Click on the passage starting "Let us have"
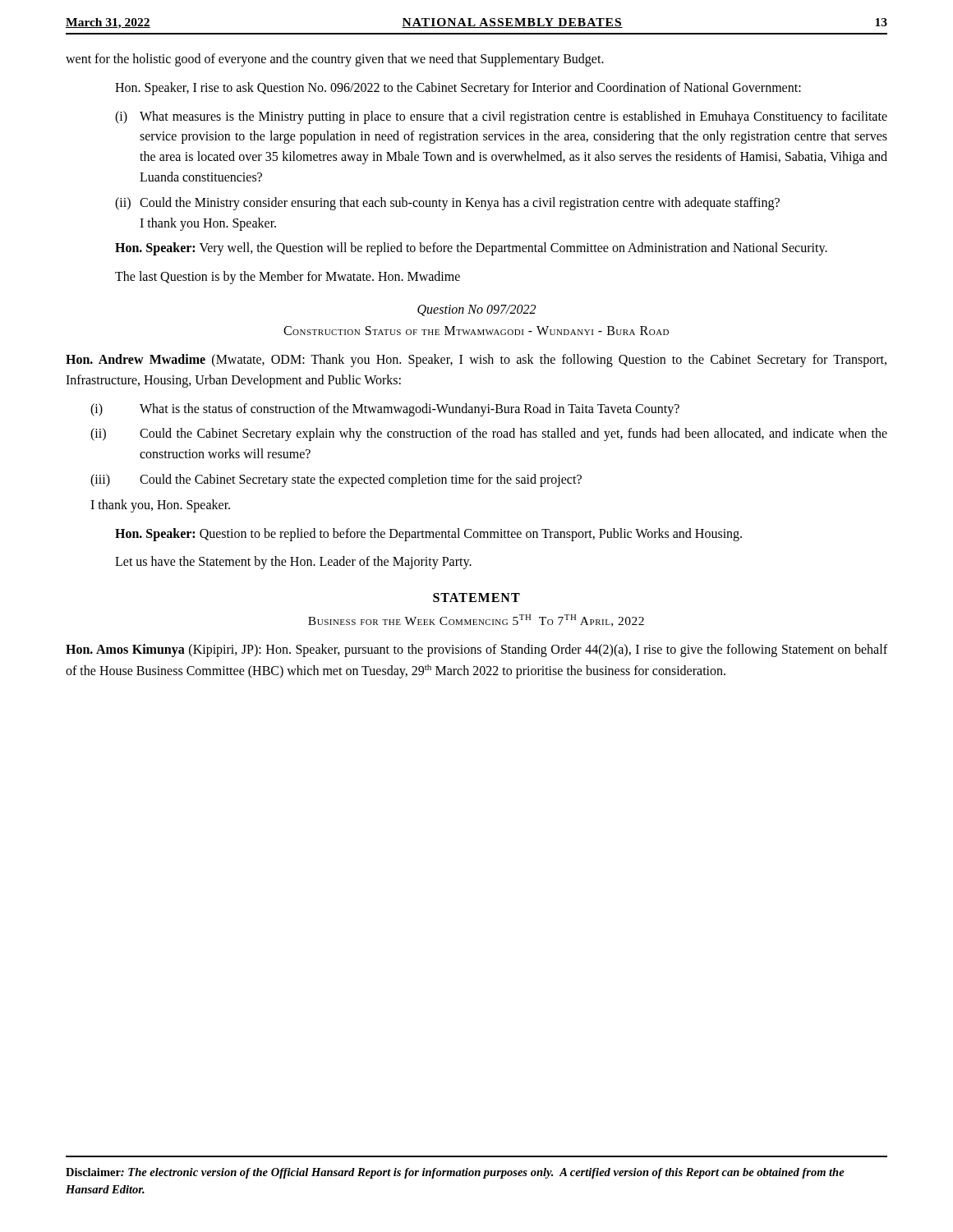The width and height of the screenshot is (953, 1232). pyautogui.click(x=293, y=562)
